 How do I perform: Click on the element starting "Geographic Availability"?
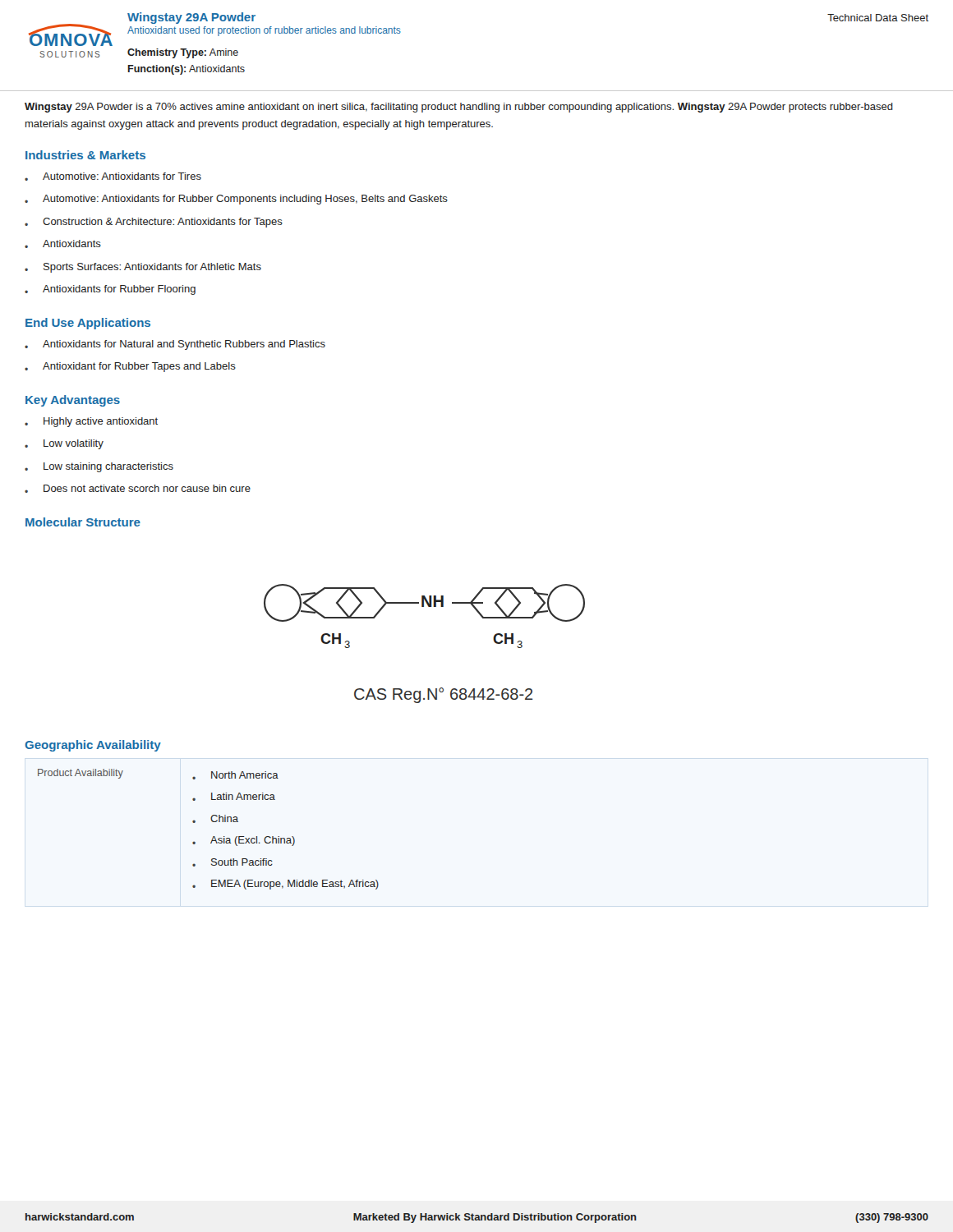[x=93, y=744]
